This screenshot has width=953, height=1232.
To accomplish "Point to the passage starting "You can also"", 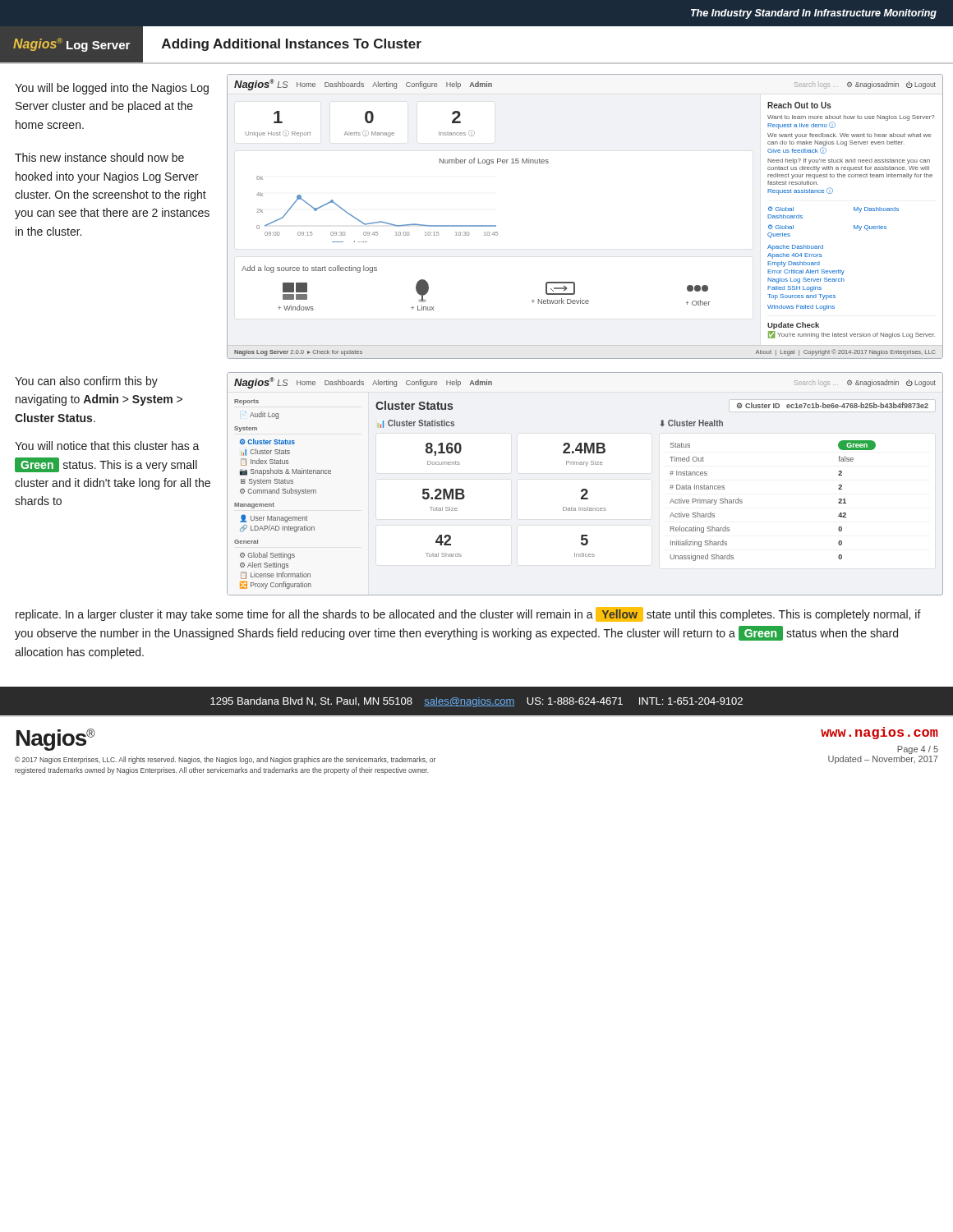I will 99,399.
